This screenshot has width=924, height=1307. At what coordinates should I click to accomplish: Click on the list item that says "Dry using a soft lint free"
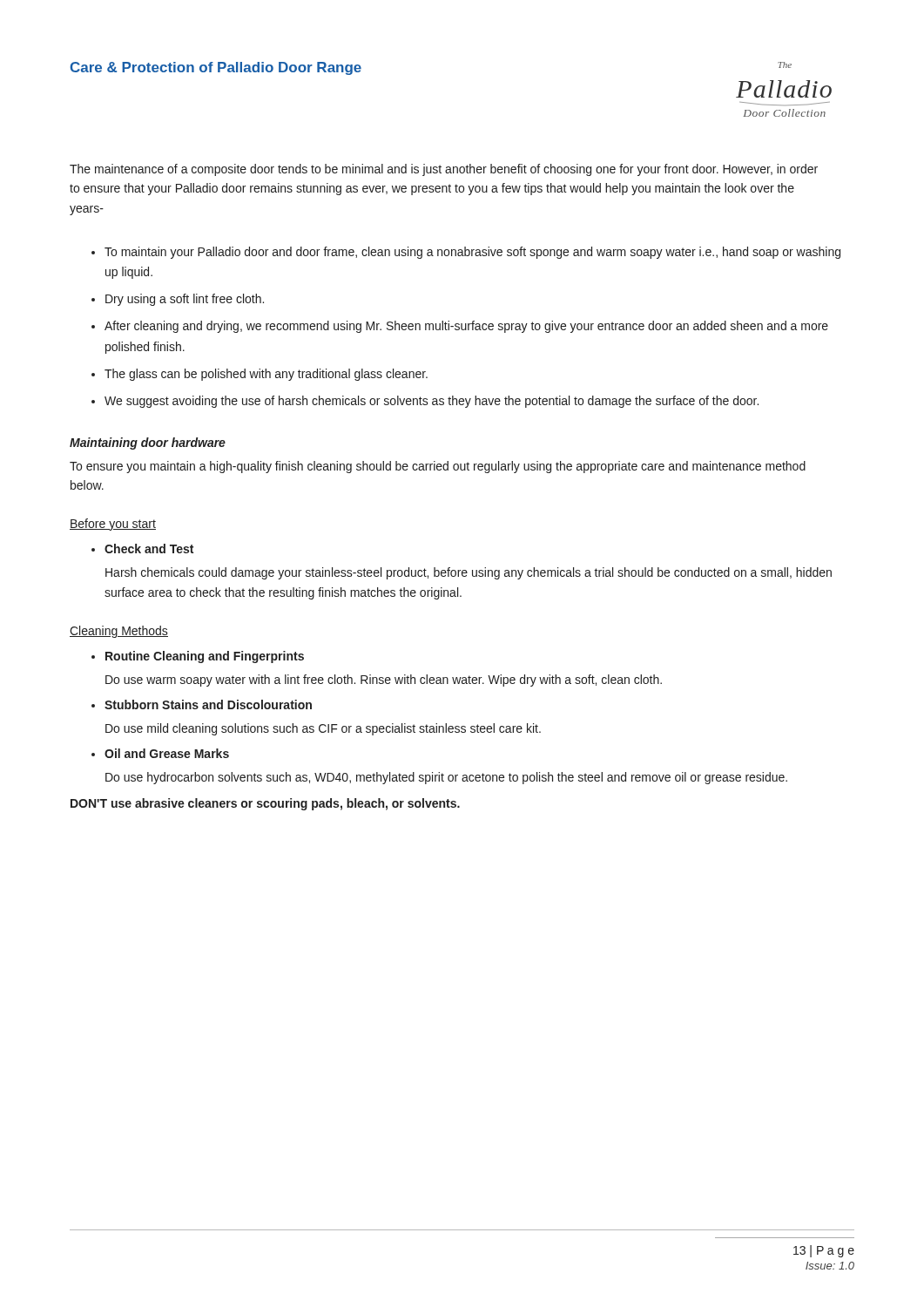[185, 299]
